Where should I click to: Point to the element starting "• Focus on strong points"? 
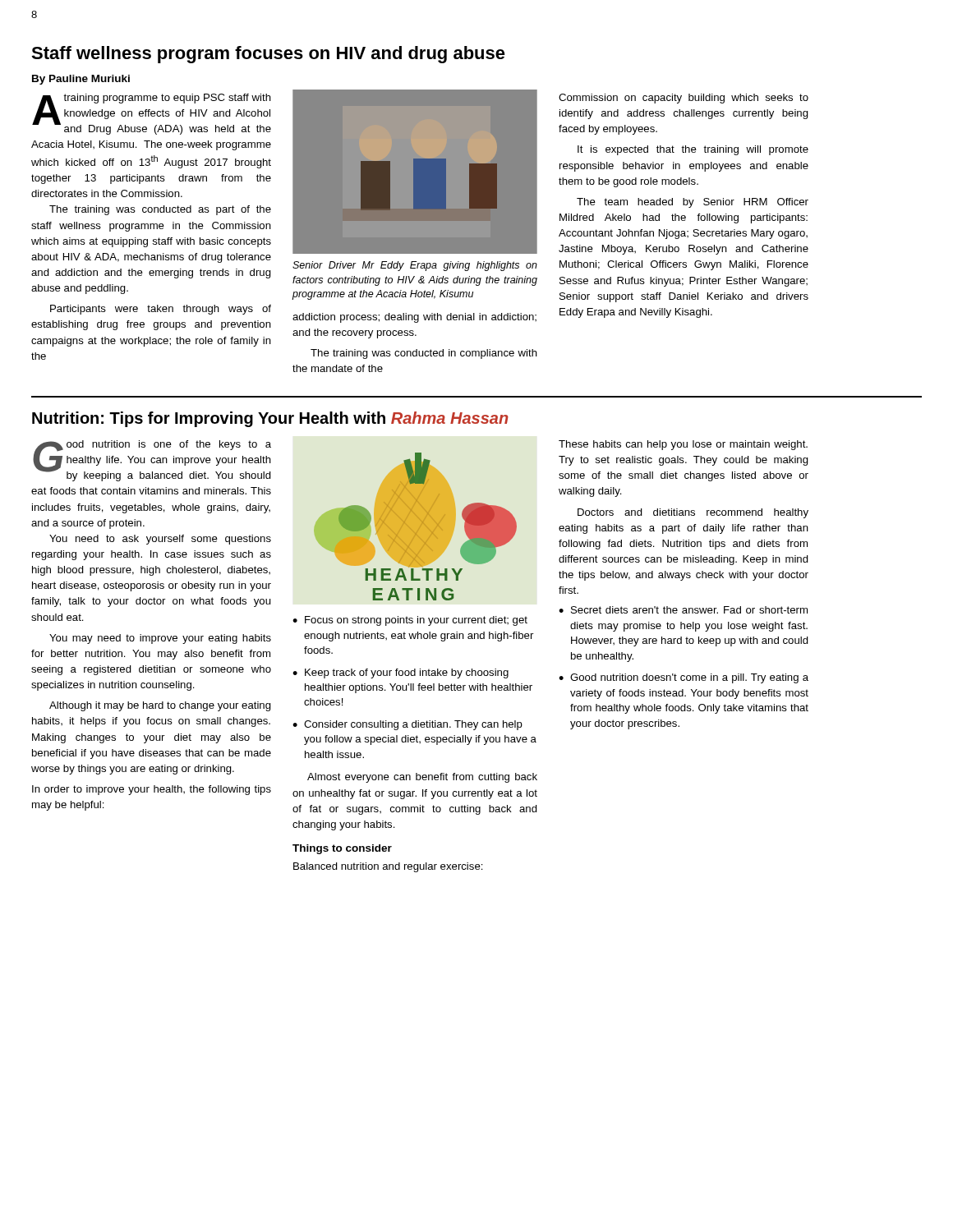coord(415,636)
